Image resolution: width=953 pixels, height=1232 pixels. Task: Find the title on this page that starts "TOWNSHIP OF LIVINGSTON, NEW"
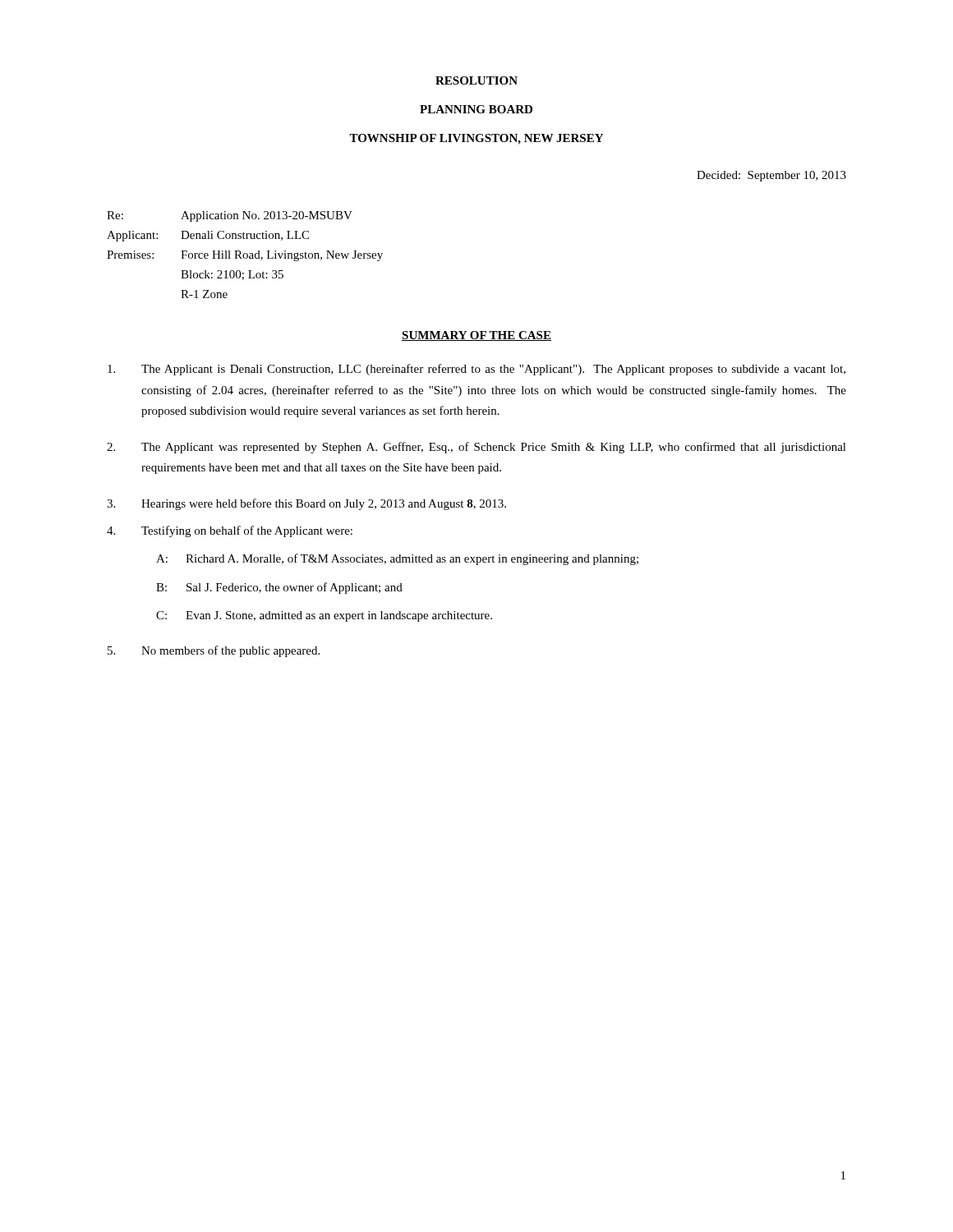point(476,138)
